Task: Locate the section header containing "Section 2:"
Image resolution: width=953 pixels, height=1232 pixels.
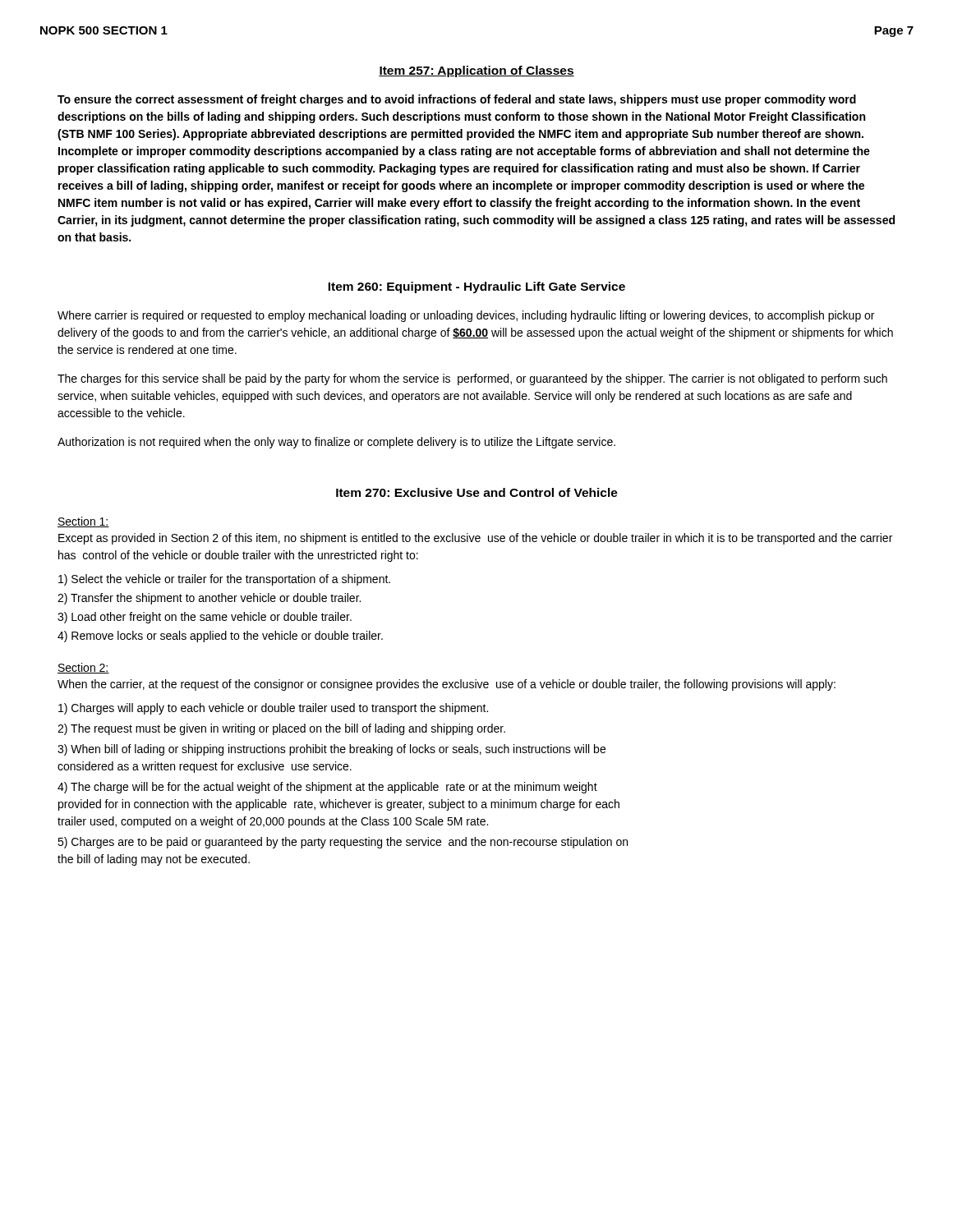Action: coord(83,668)
